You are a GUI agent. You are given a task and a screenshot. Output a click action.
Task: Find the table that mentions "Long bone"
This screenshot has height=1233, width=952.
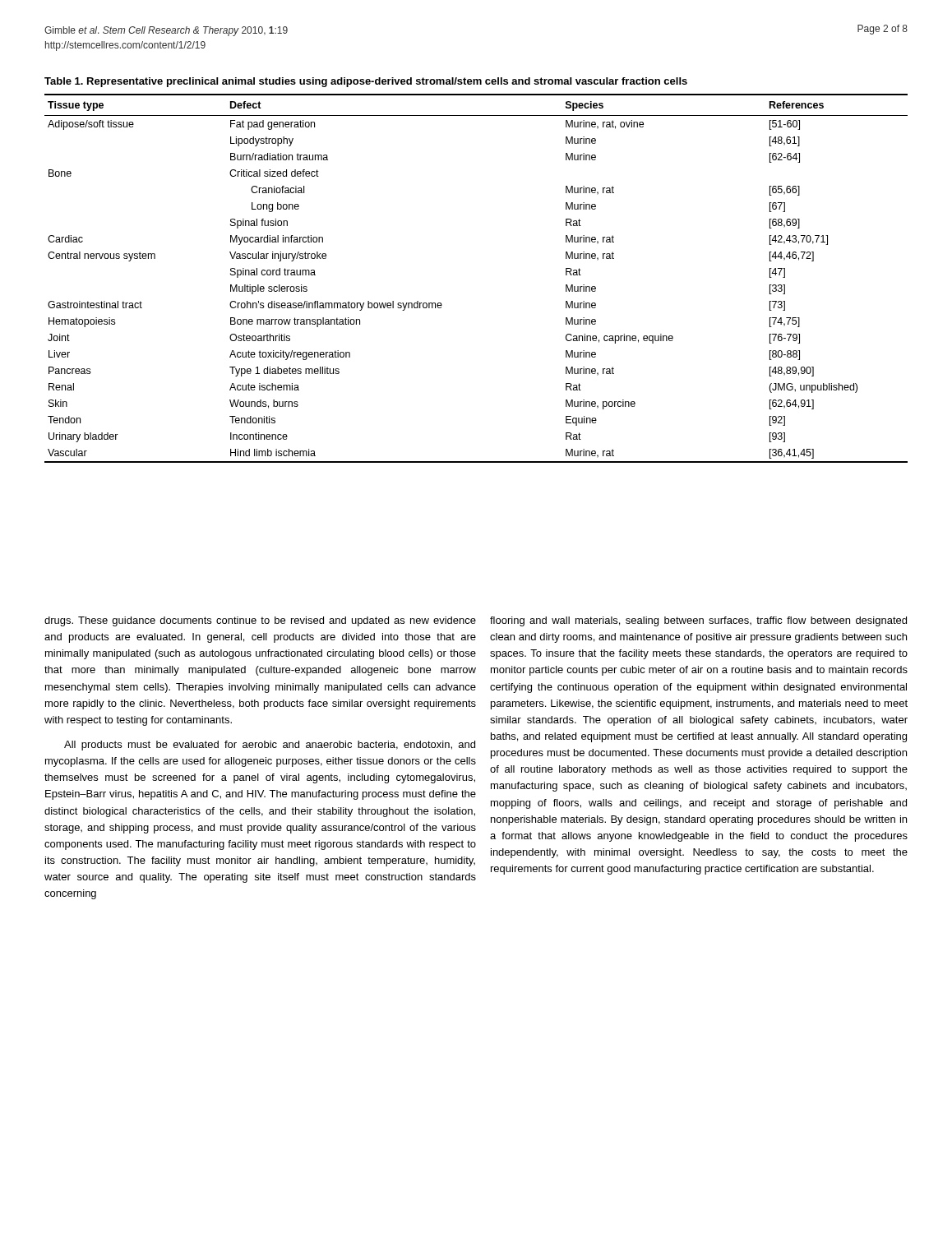[476, 278]
